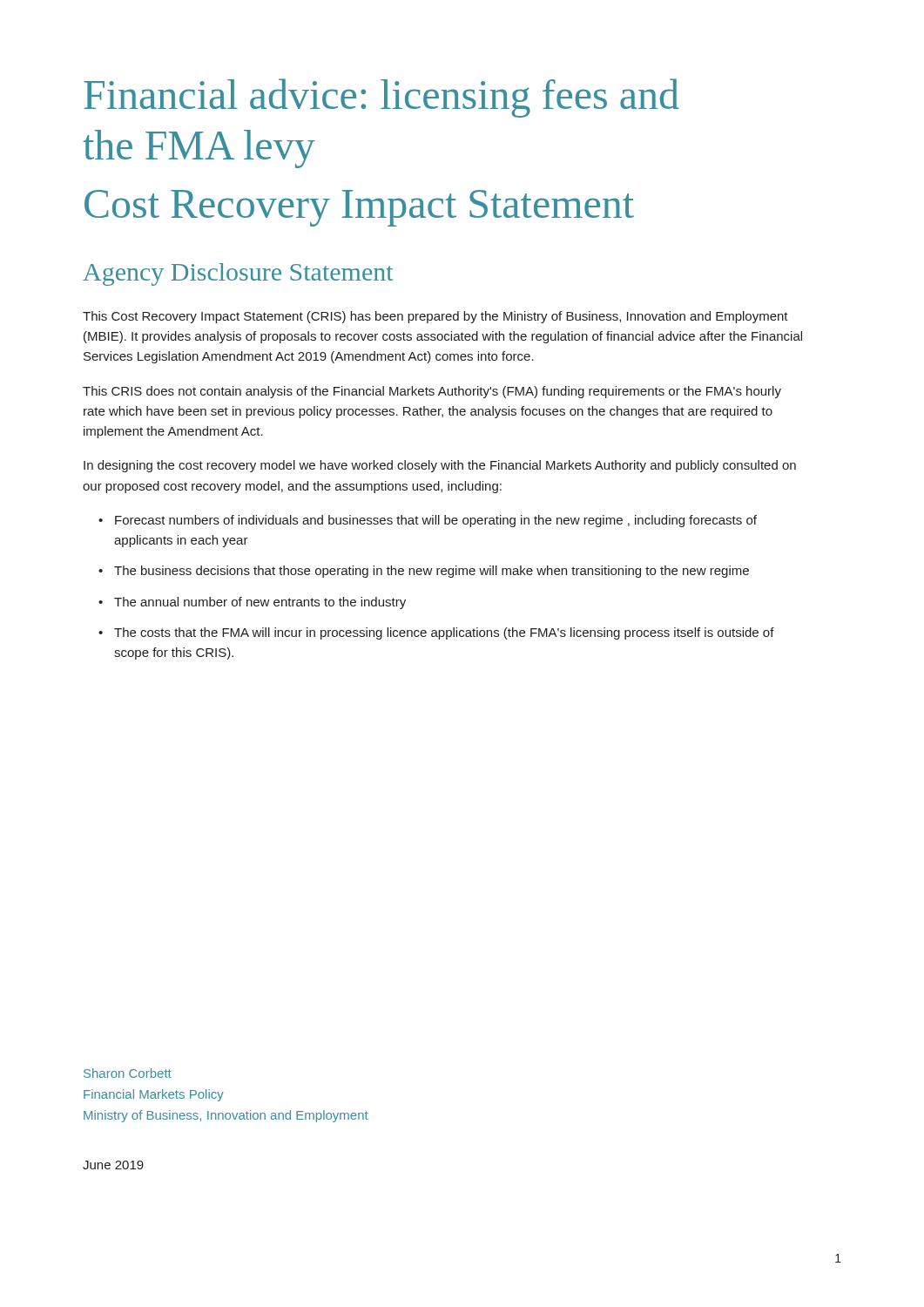Locate the list item containing "• The costs that the"
This screenshot has height=1307, width=924.
(444, 642)
